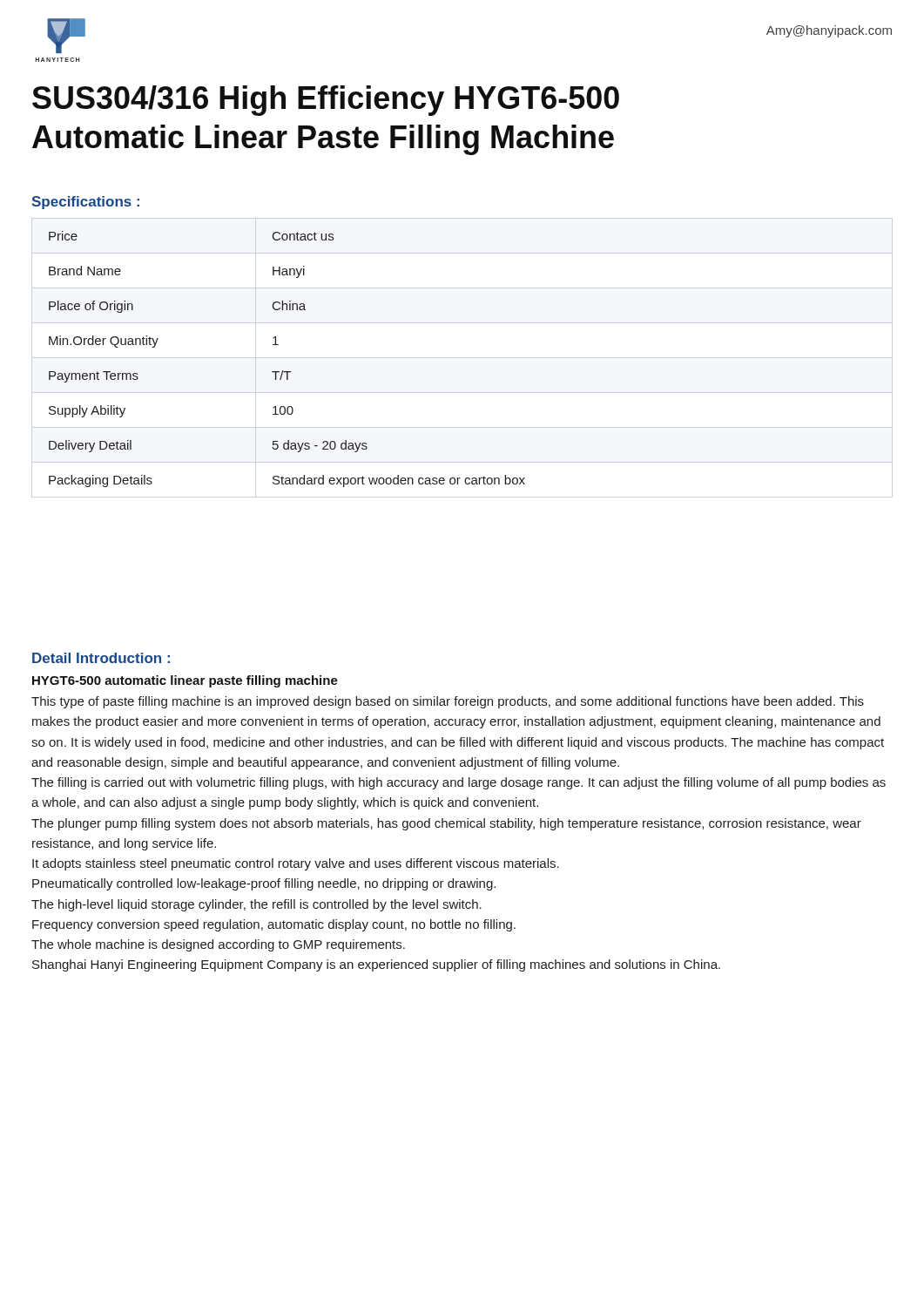
Task: Point to "Specifications :"
Action: click(x=86, y=202)
